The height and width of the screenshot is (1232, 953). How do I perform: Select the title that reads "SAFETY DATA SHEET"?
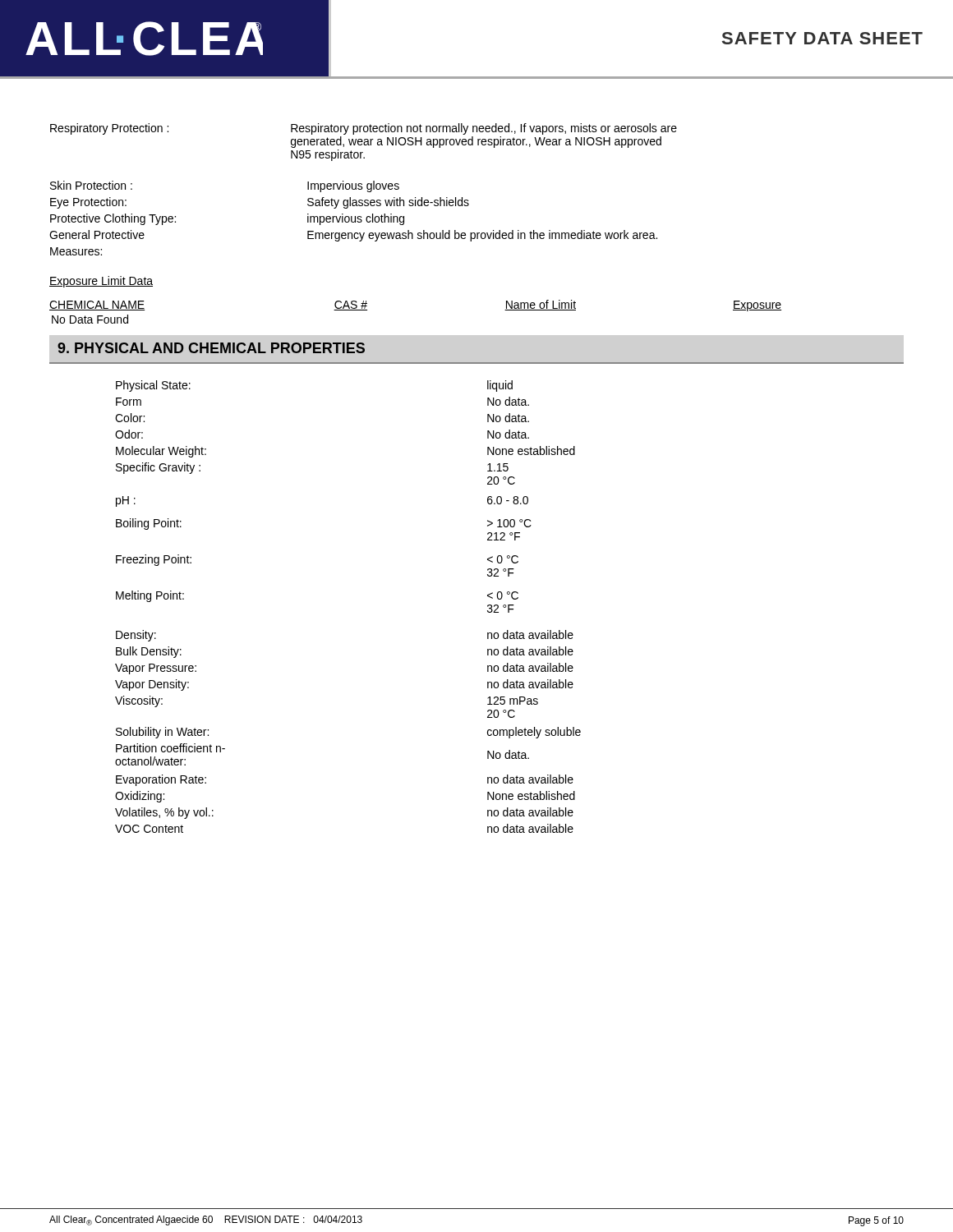point(822,38)
